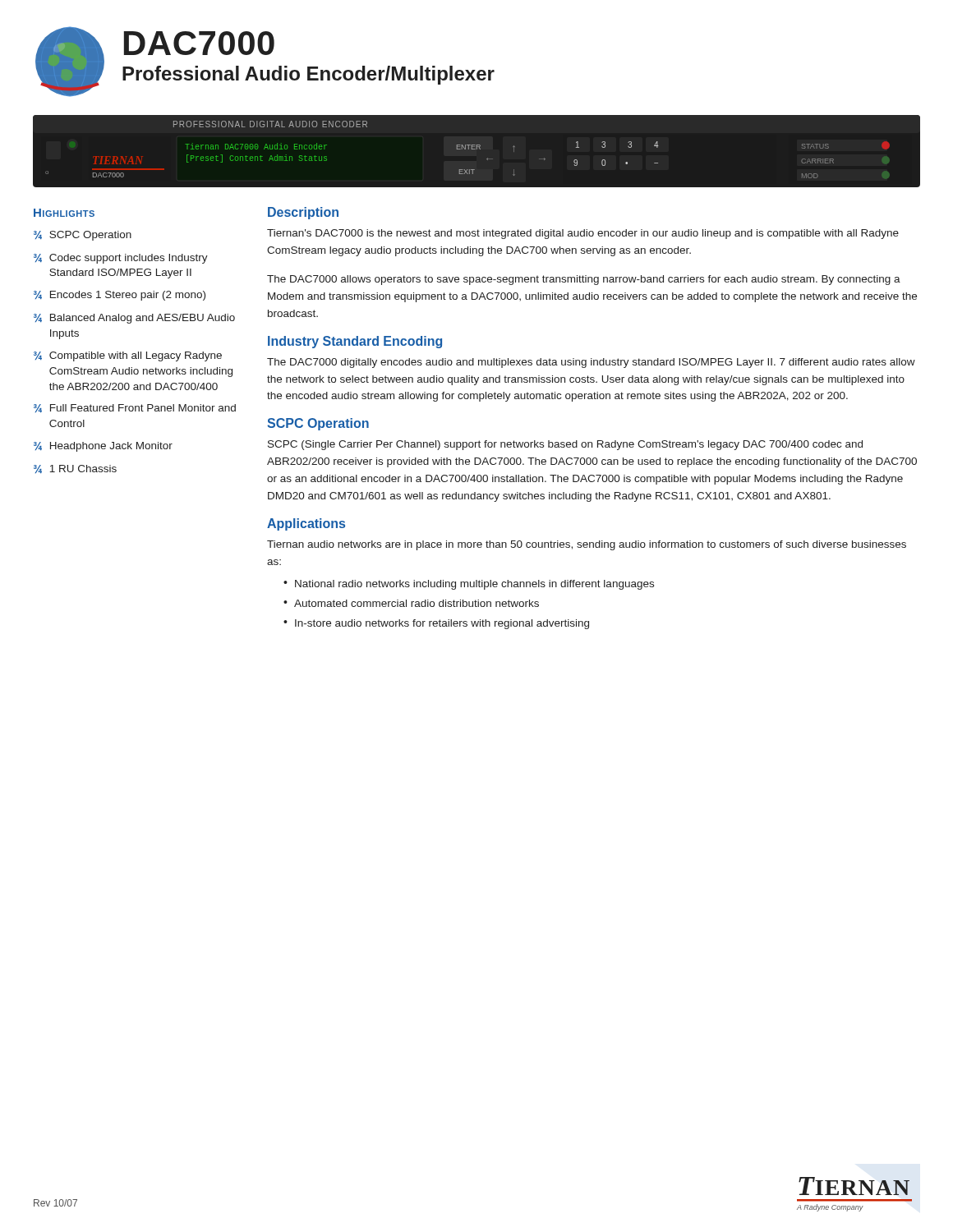Click a photo
The width and height of the screenshot is (953, 1232).
point(476,152)
